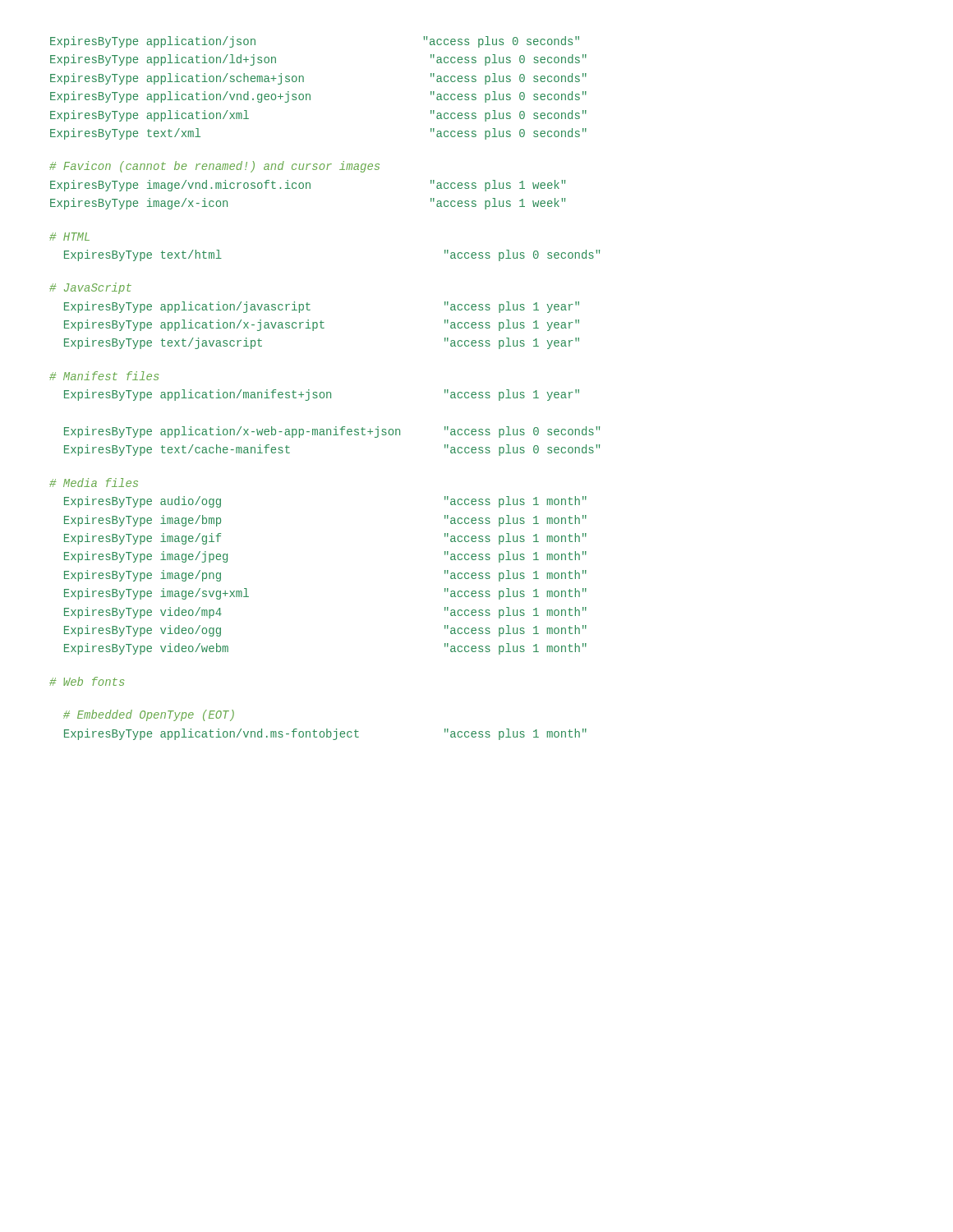
Task: Find the block on this page that starts "Manifest files ExpiresByType application/manifest+json "access plus"
Action: click(x=104, y=376)
